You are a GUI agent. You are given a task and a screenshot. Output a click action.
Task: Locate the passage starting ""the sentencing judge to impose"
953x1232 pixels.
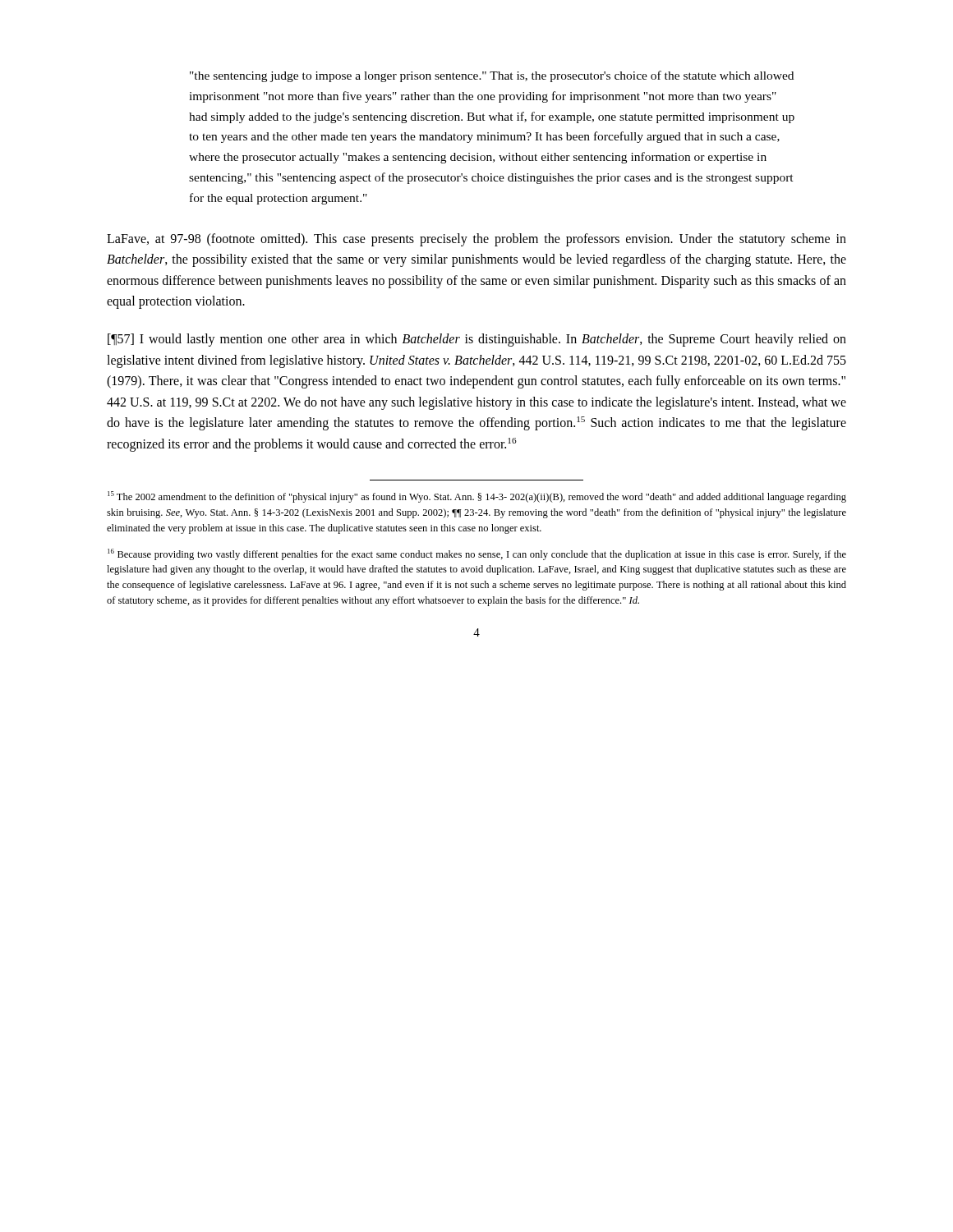[492, 136]
